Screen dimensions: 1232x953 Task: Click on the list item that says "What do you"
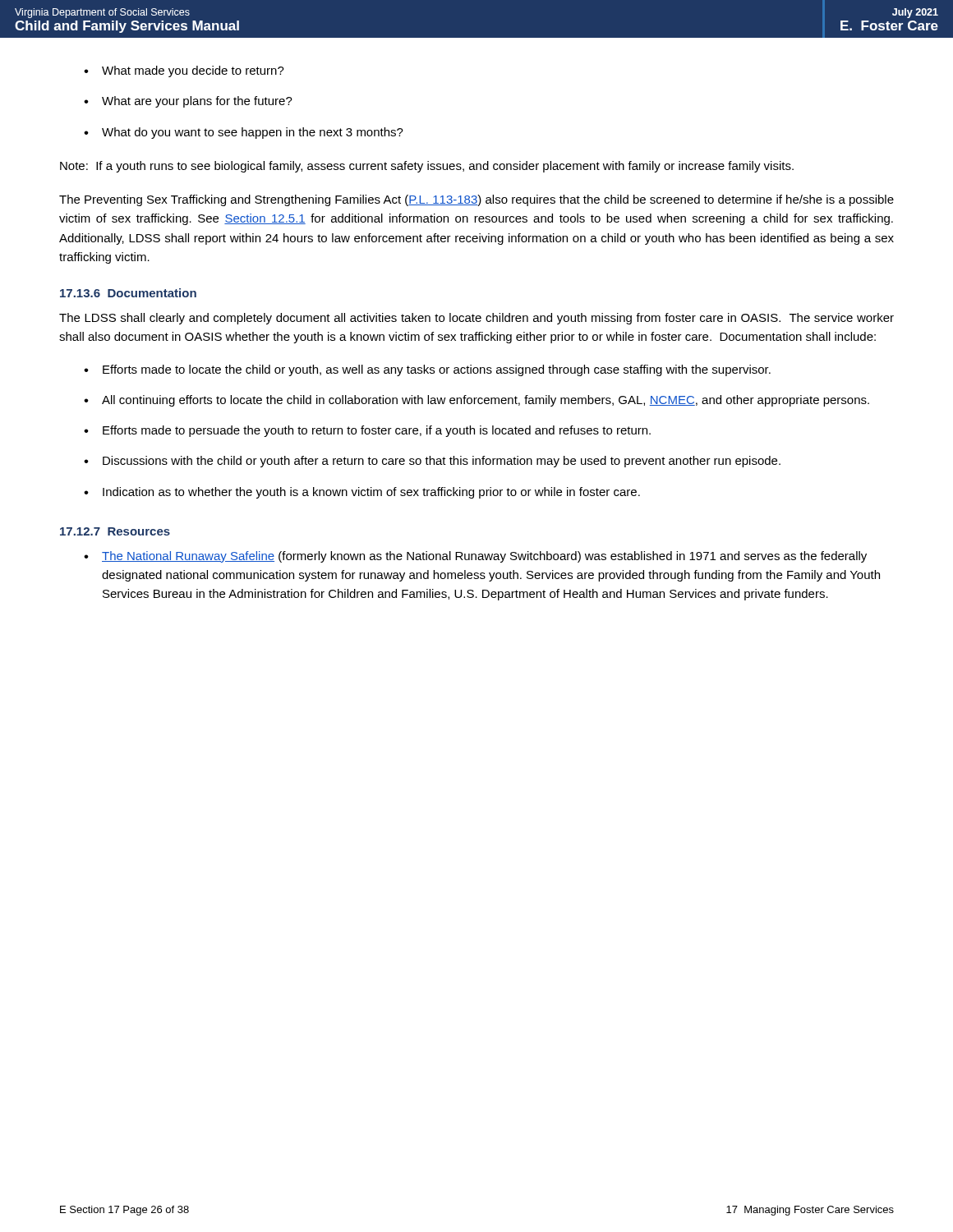pos(253,131)
